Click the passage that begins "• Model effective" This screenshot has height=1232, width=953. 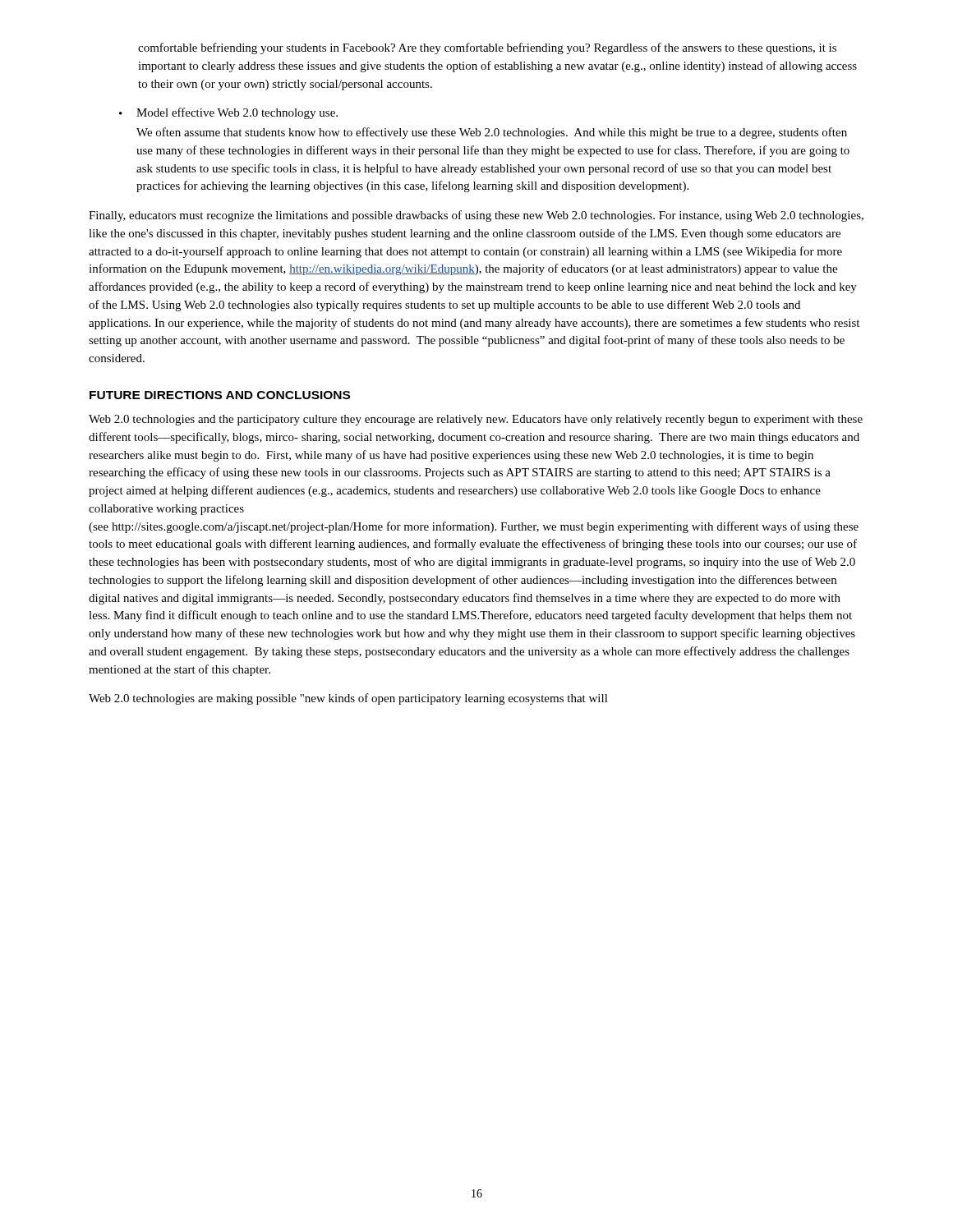[x=491, y=150]
